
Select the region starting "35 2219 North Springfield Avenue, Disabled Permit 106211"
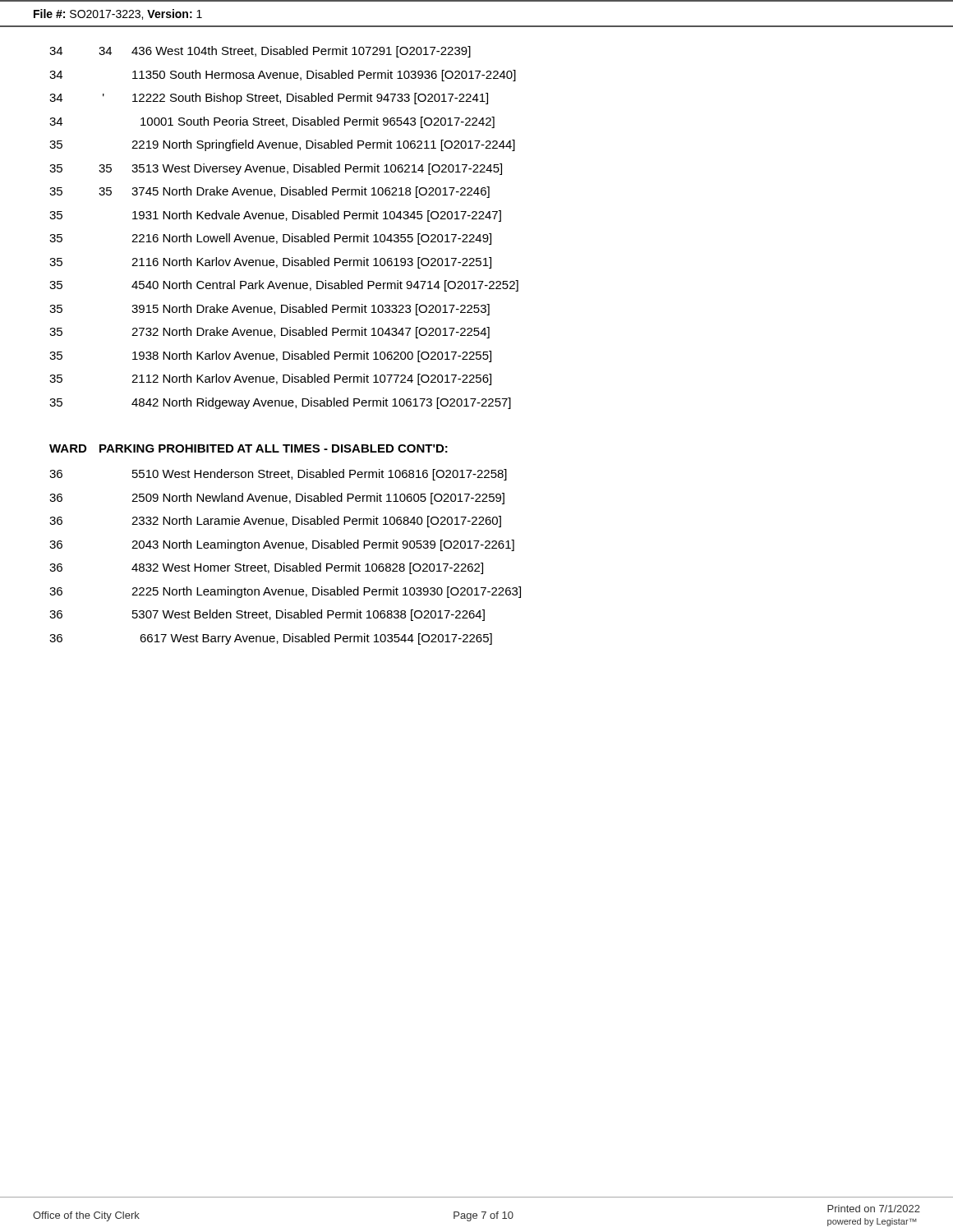click(476, 145)
